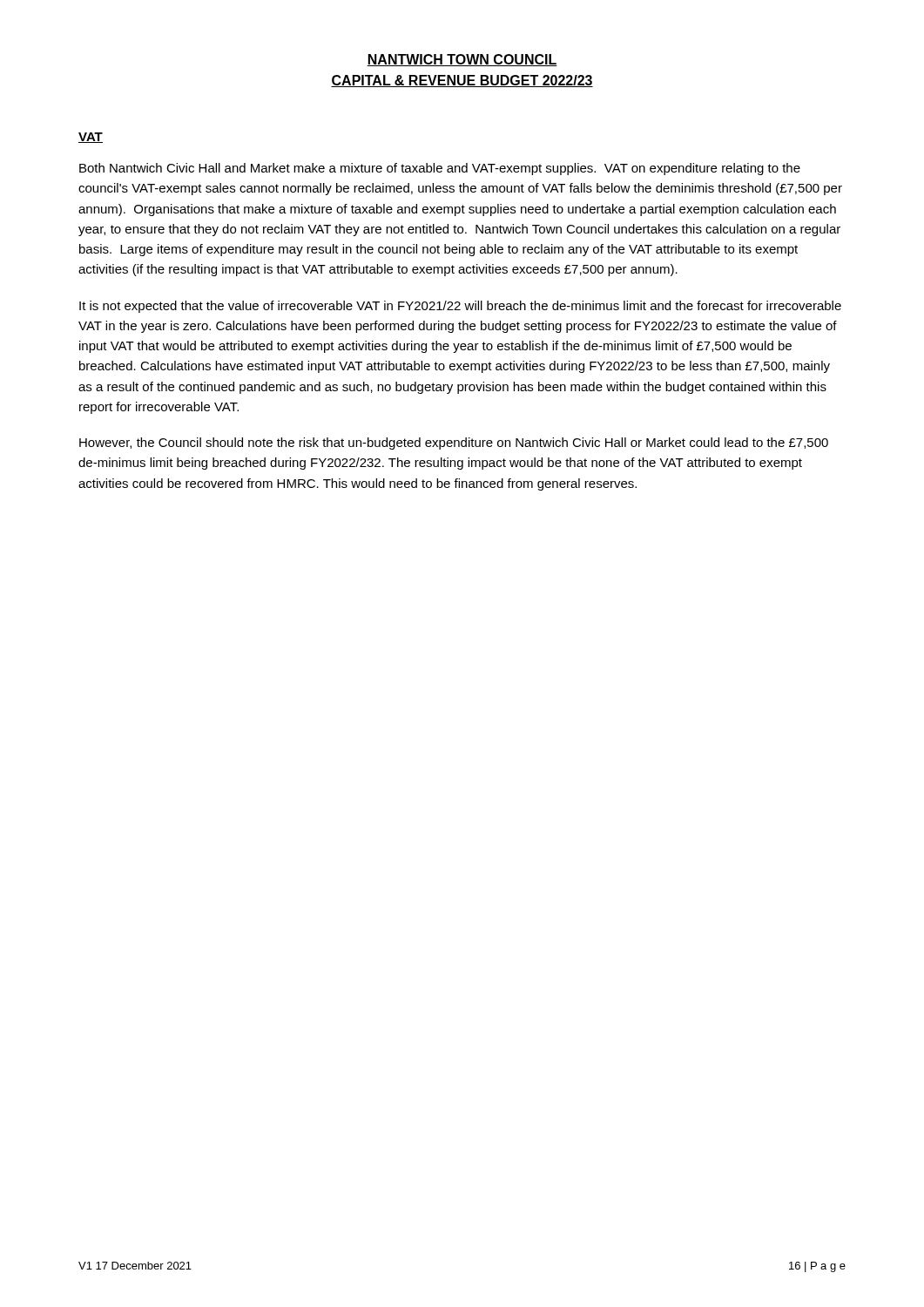Select the text block with the text "It is not"
The image size is (924, 1307).
(460, 356)
